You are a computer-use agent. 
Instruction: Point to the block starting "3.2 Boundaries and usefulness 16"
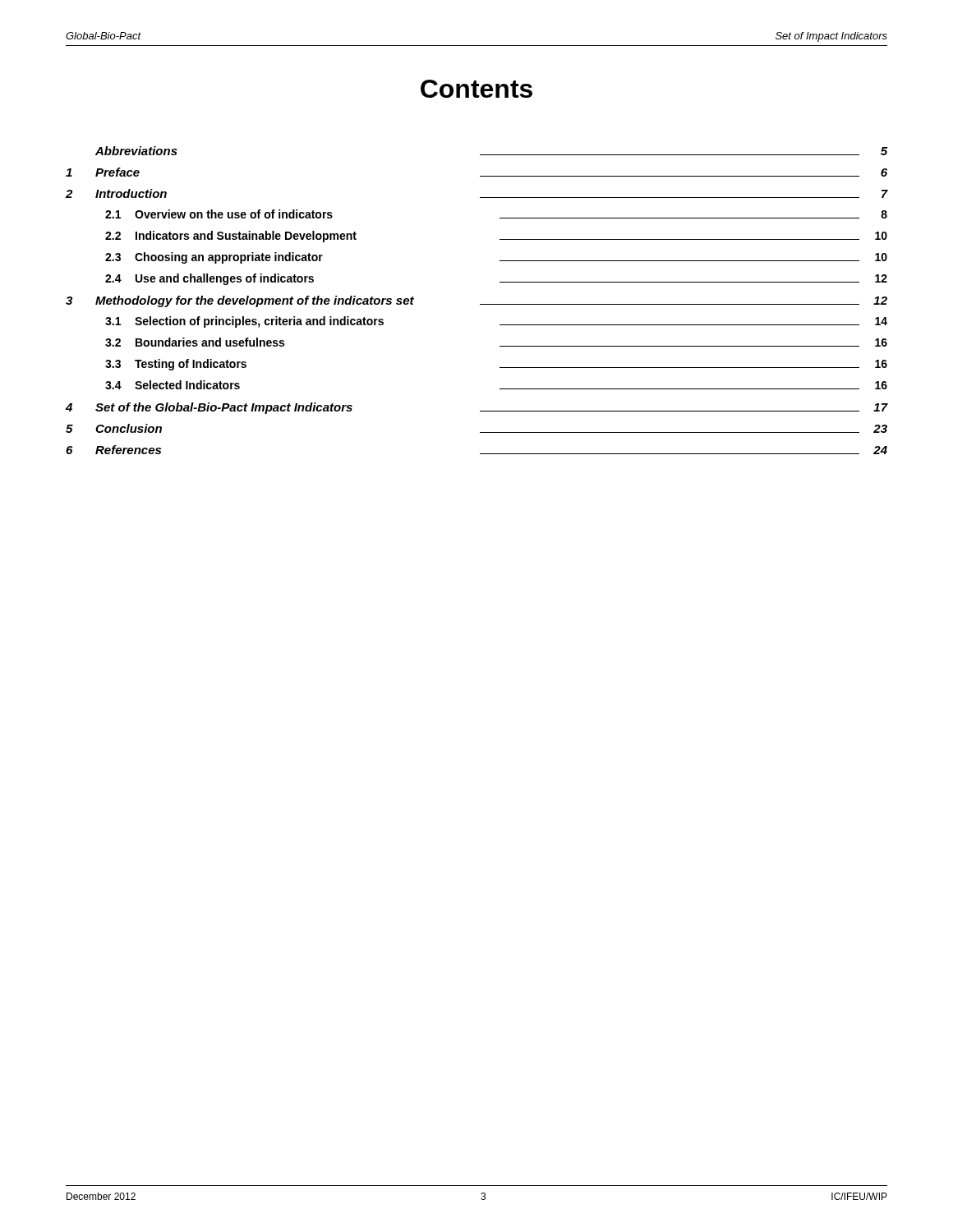(496, 342)
